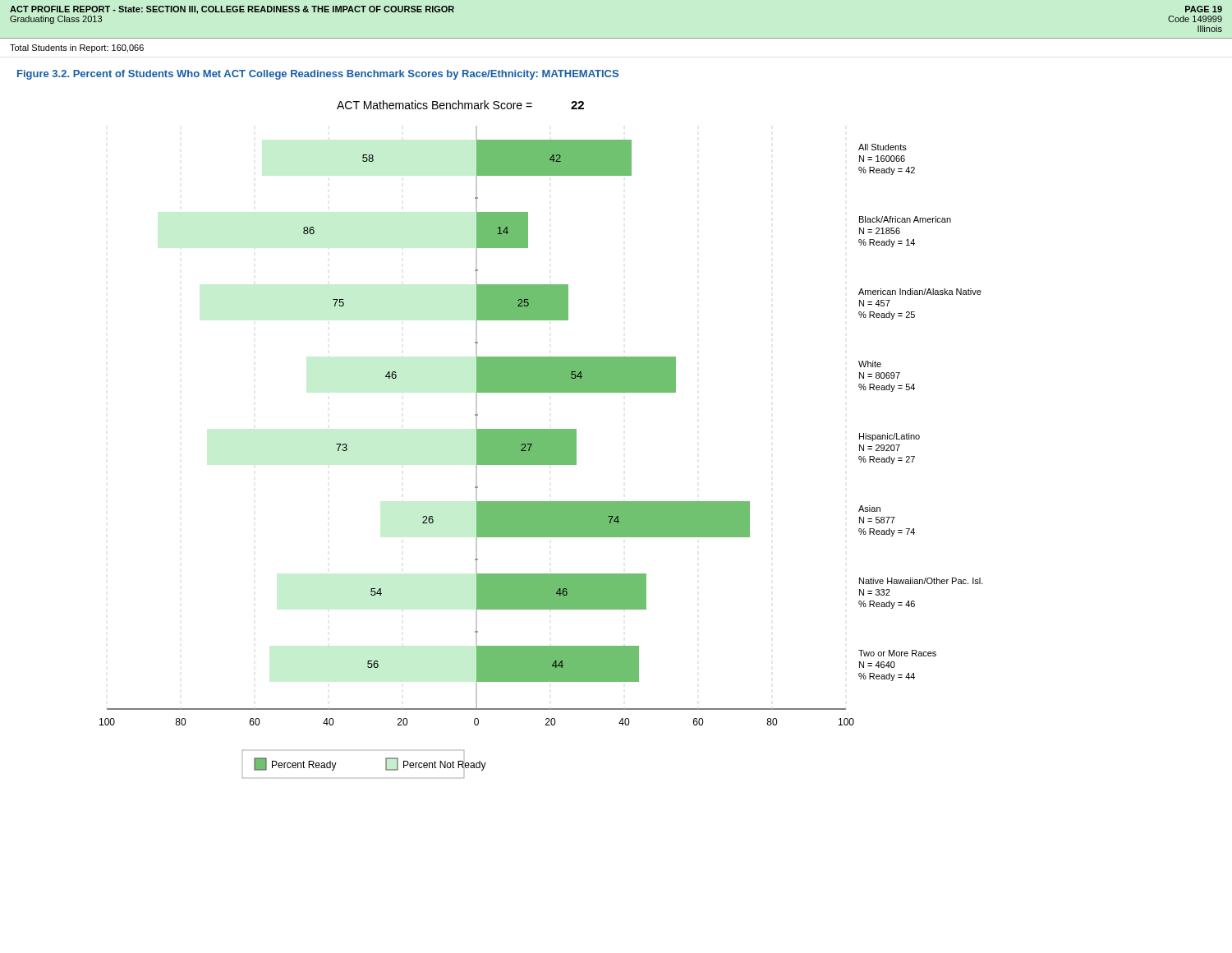Select the grouped bar chart

coord(616,450)
